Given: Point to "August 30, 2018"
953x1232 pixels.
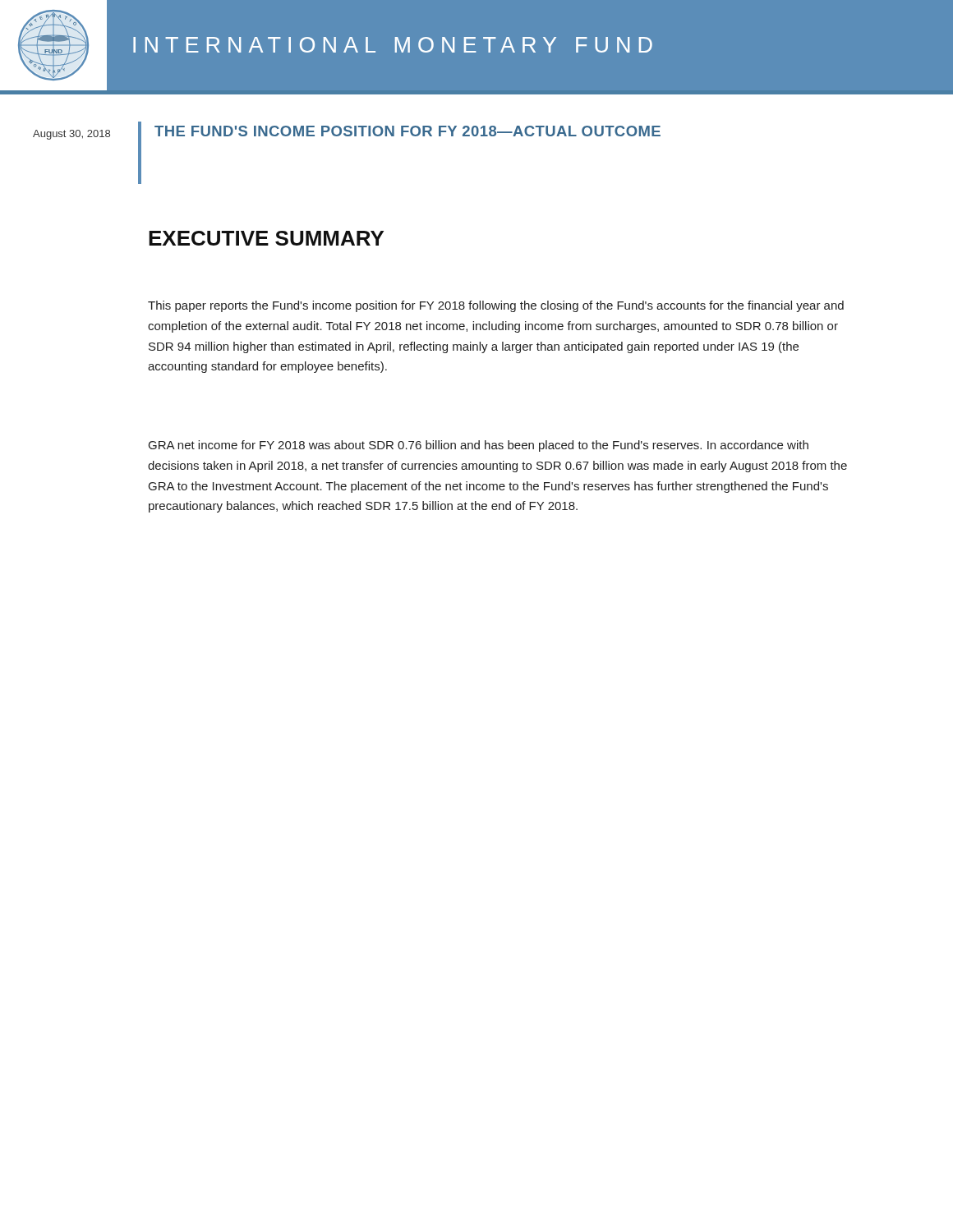Looking at the screenshot, I should pos(72,133).
